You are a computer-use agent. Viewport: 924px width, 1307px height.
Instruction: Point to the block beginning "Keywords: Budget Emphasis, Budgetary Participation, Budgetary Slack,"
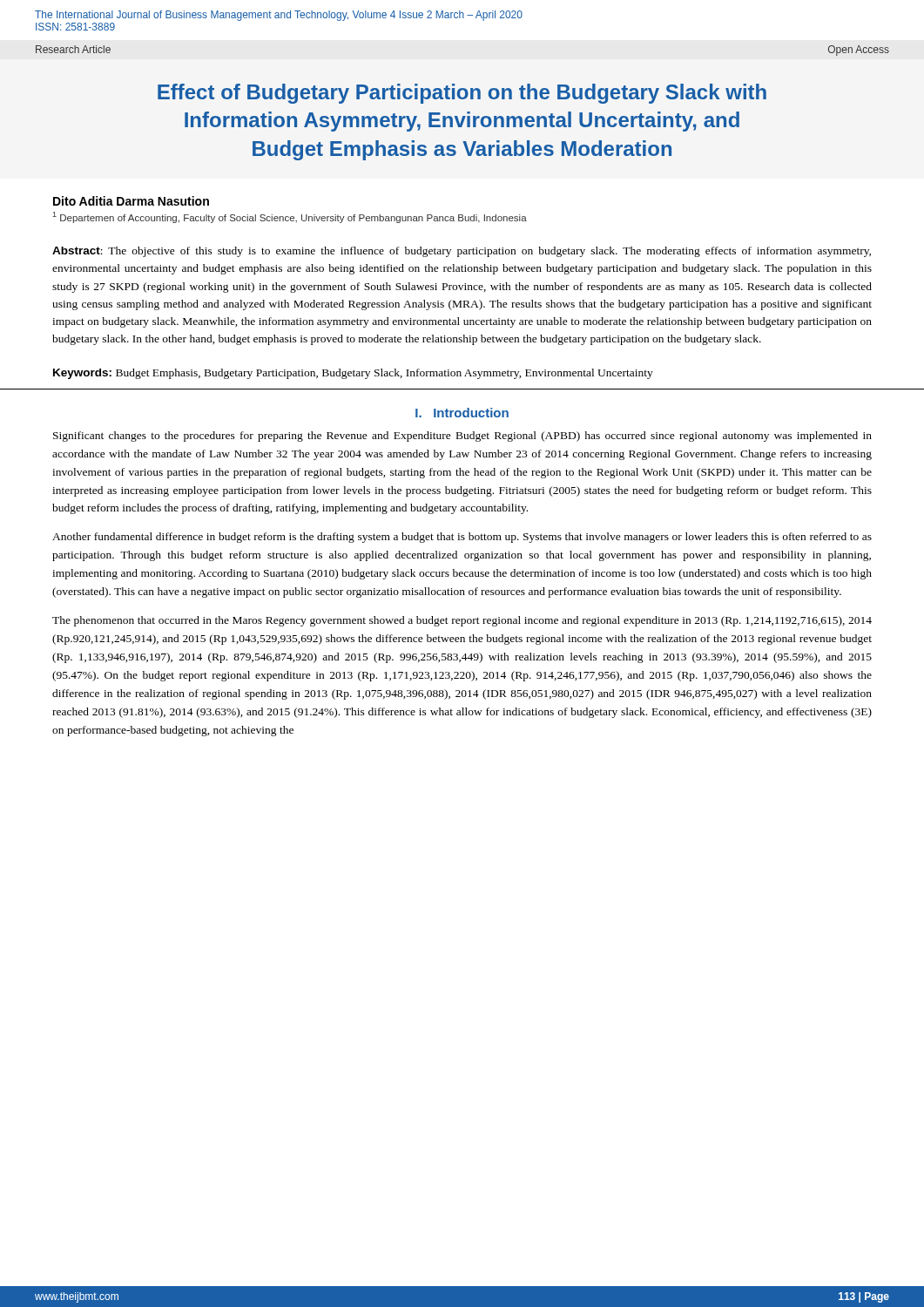click(x=353, y=372)
